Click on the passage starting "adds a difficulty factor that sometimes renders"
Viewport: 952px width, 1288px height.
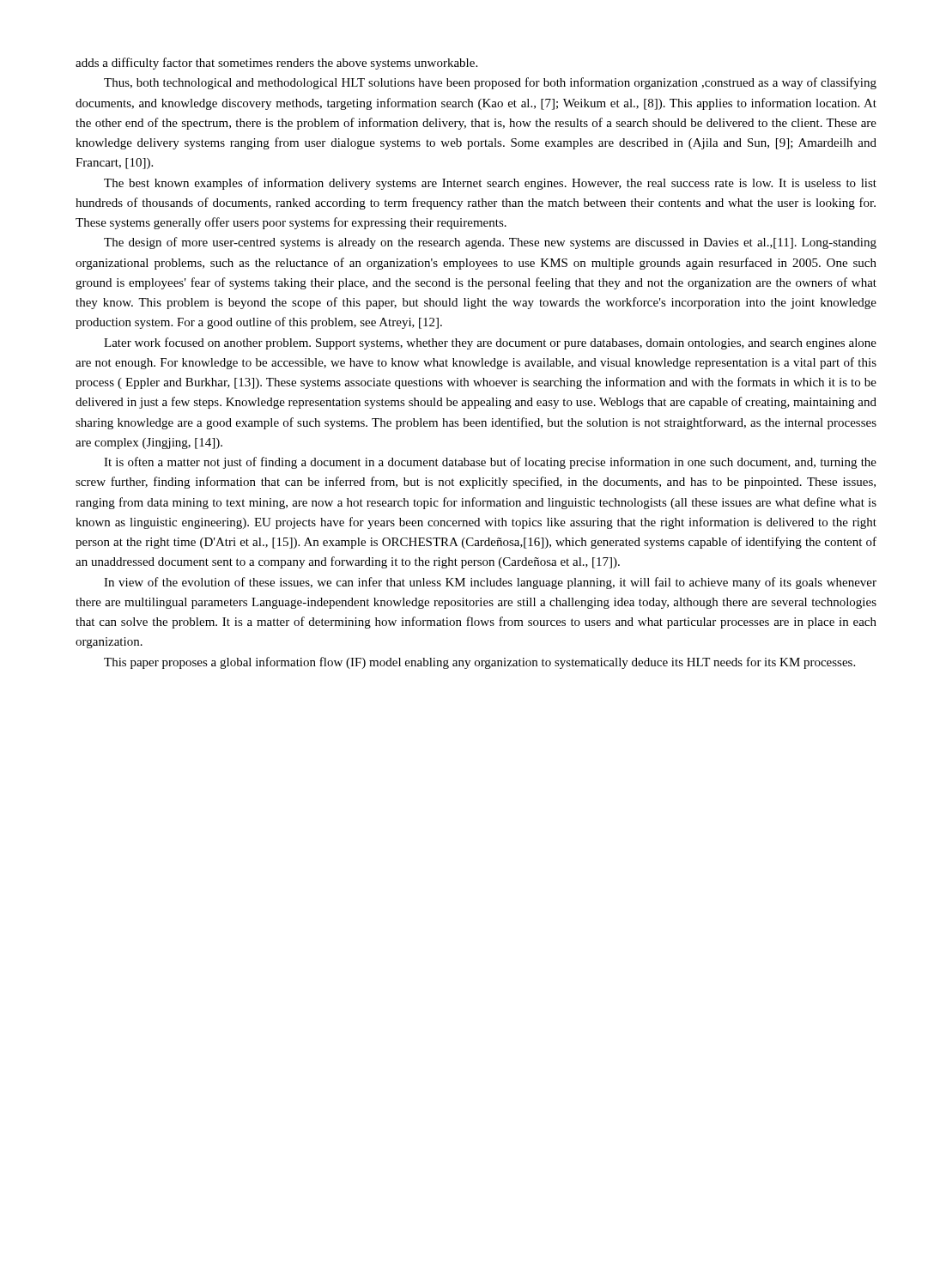pos(476,363)
